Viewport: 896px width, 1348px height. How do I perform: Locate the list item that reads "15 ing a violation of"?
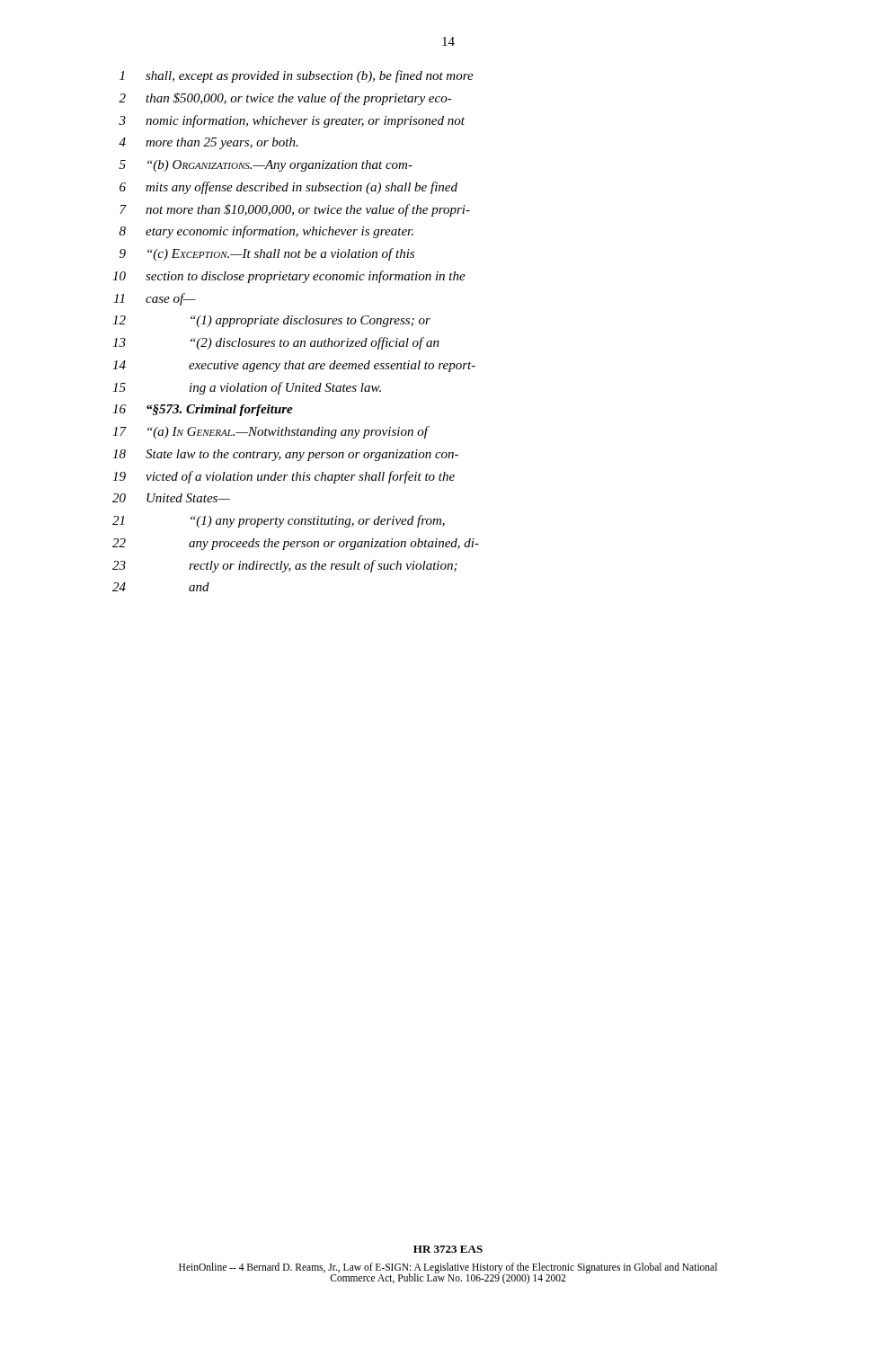point(241,387)
